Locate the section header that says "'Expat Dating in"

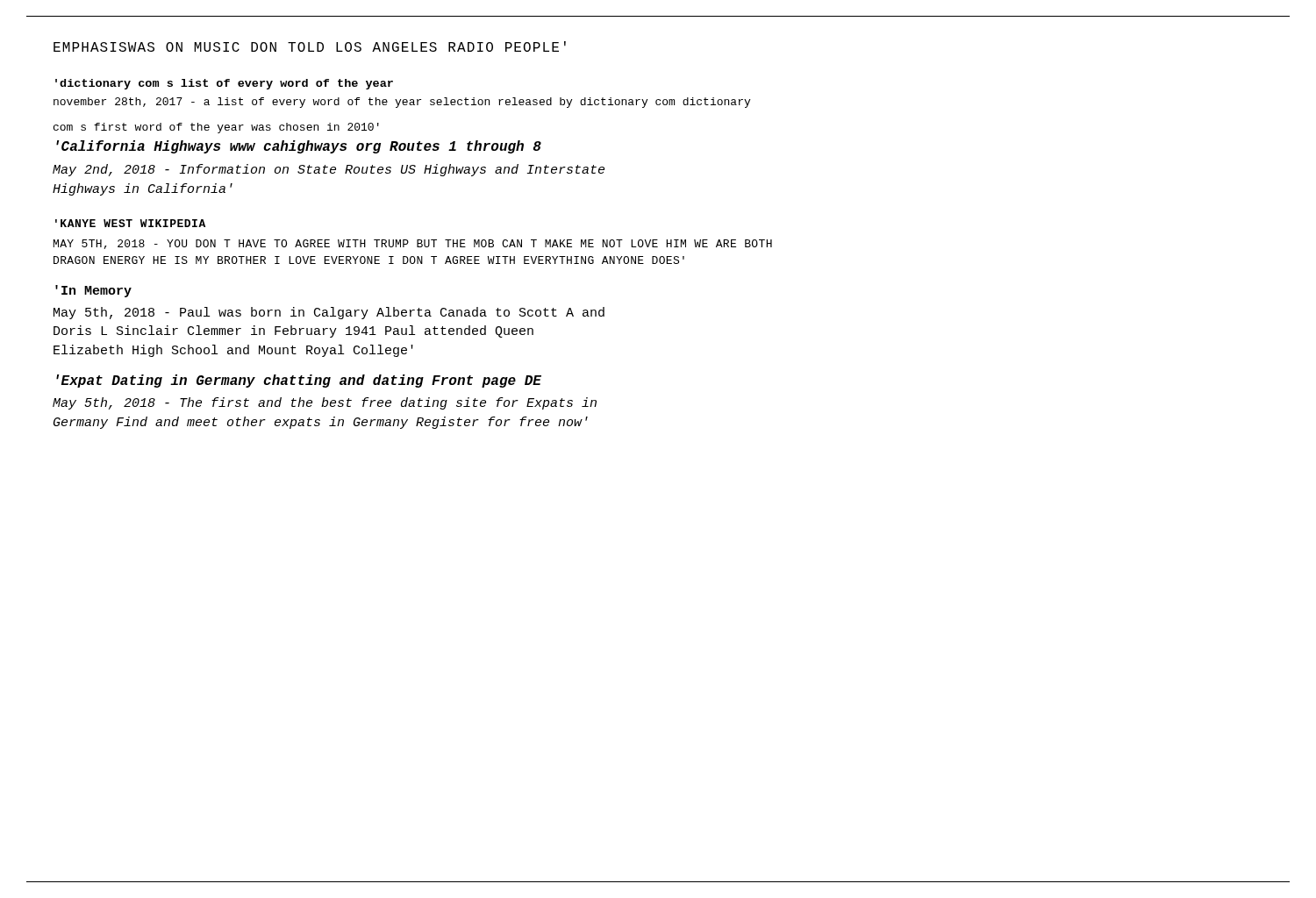coord(297,381)
